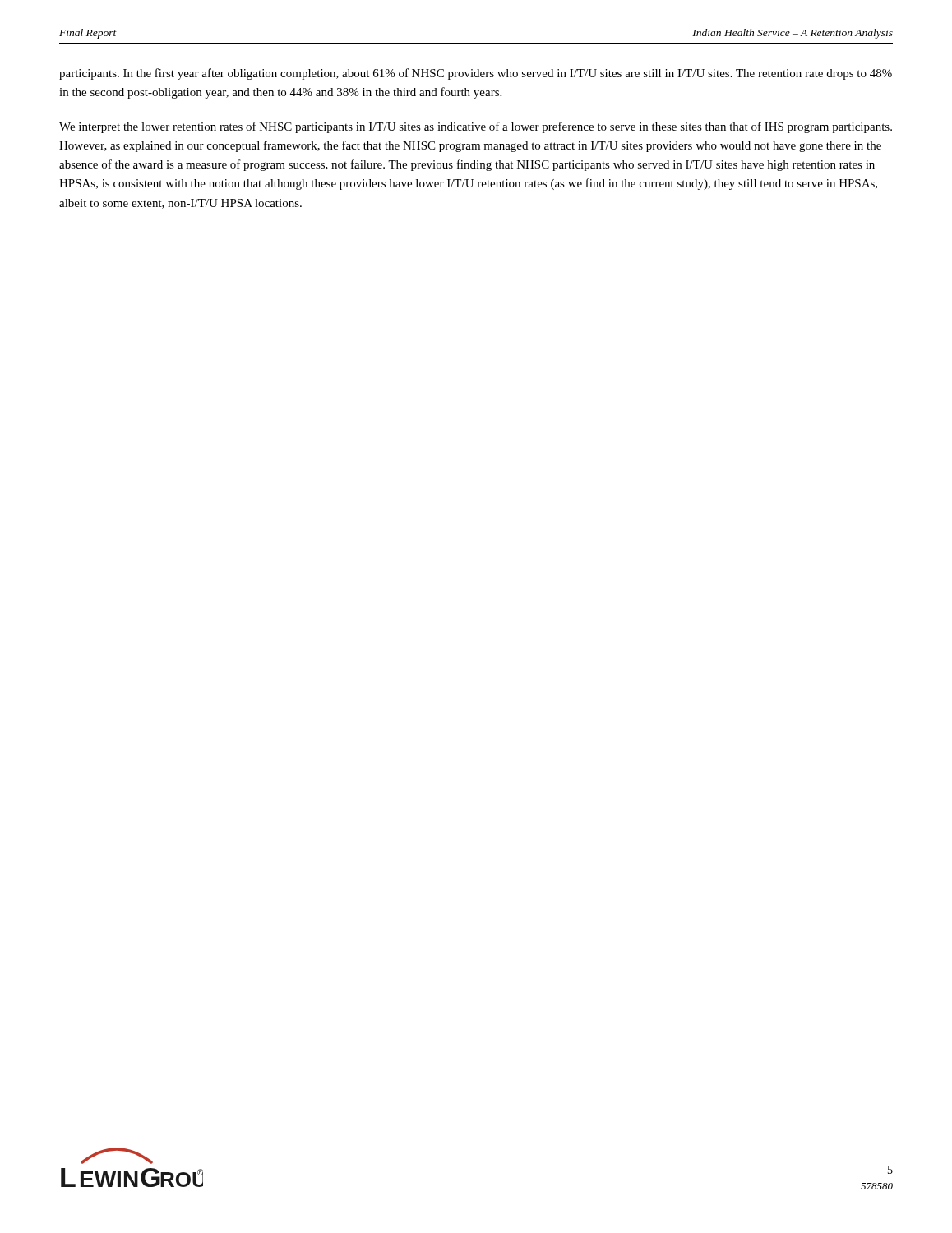Locate the text block with the text "We interpret the lower retention"
This screenshot has height=1233, width=952.
point(476,164)
